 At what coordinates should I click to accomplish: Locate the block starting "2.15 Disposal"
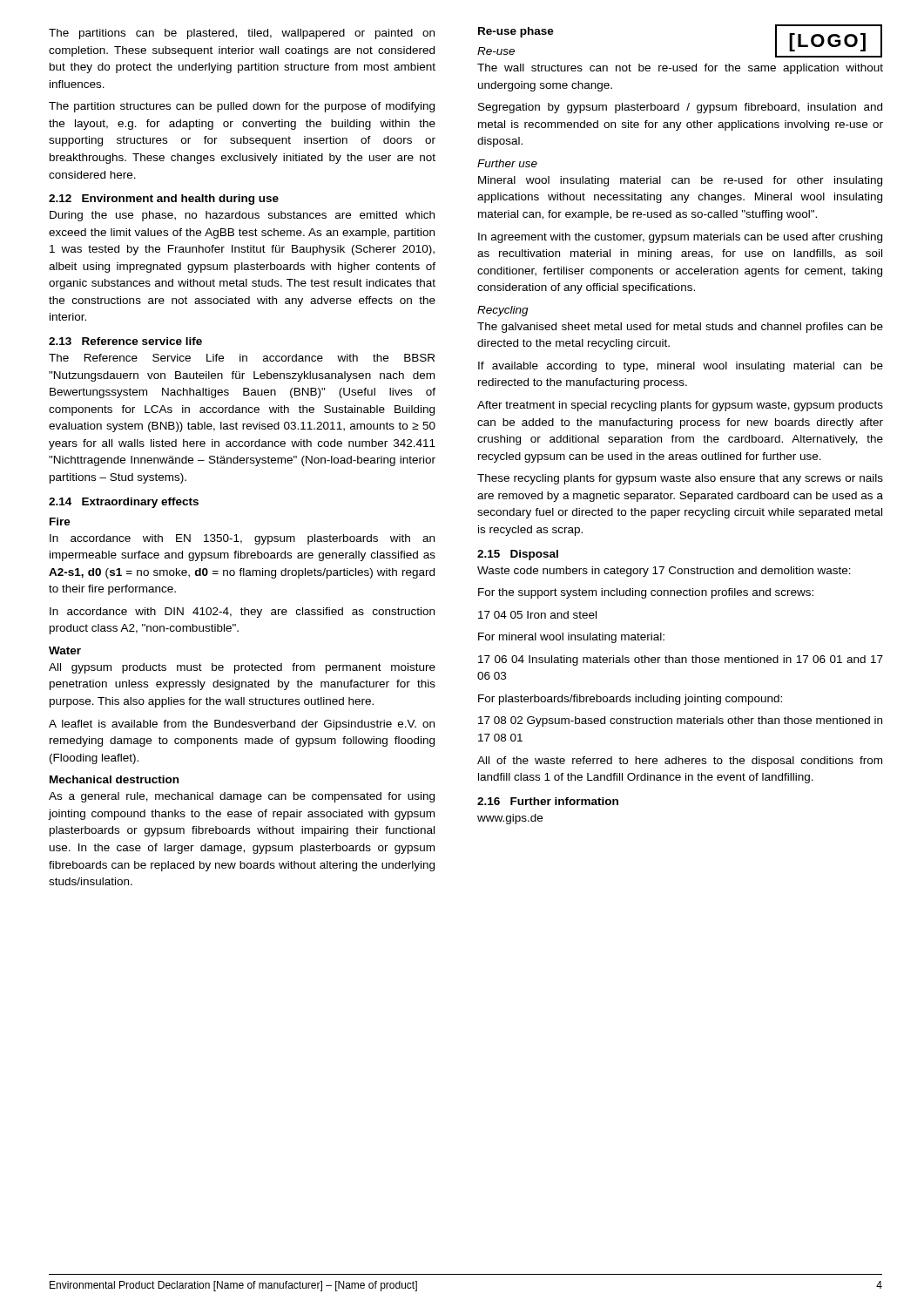pos(518,553)
